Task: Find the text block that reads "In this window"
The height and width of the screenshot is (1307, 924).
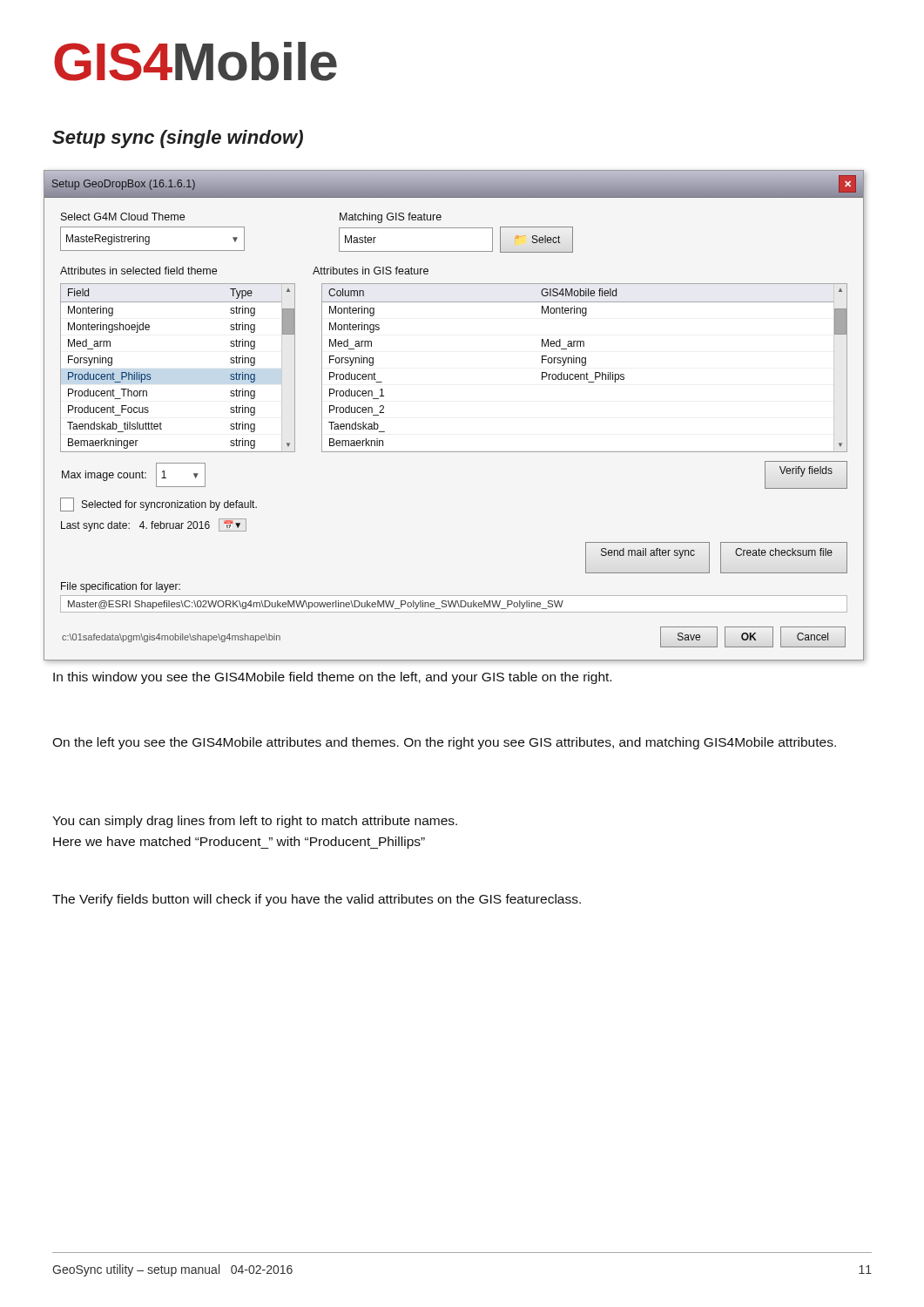Action: (462, 677)
